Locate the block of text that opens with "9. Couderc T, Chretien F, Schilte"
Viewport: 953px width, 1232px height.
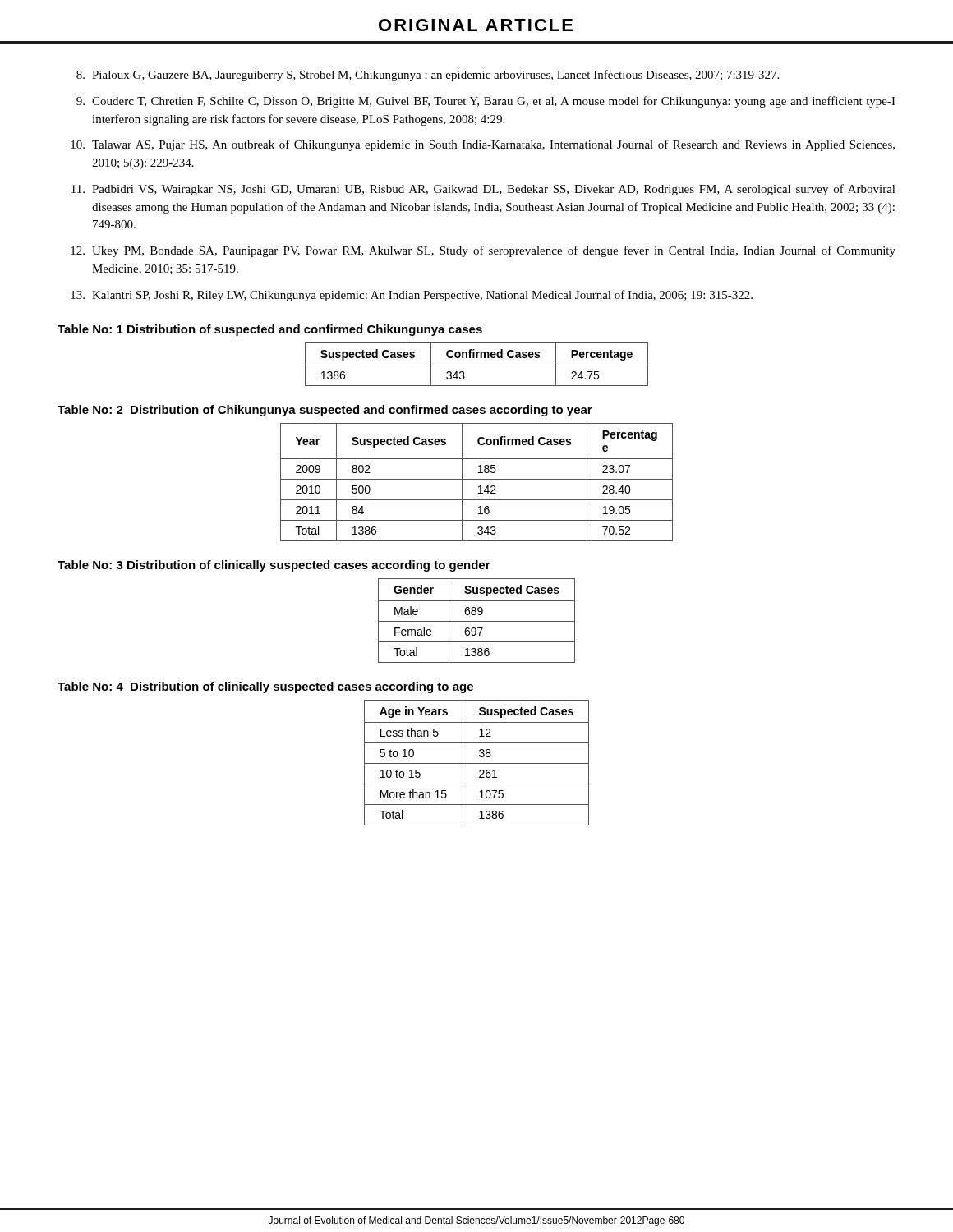tap(476, 111)
